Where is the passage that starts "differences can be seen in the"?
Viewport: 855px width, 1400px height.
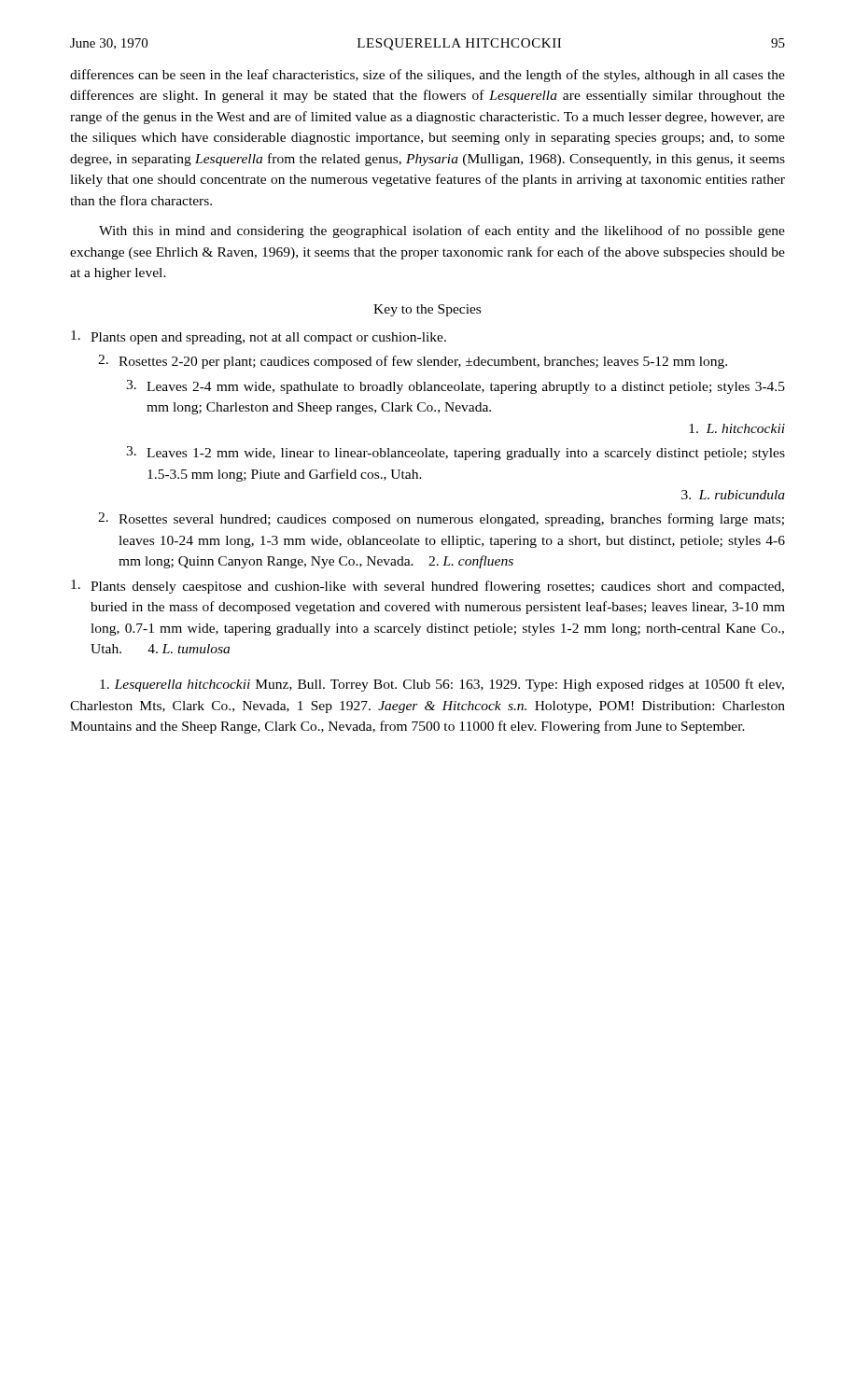[x=428, y=138]
